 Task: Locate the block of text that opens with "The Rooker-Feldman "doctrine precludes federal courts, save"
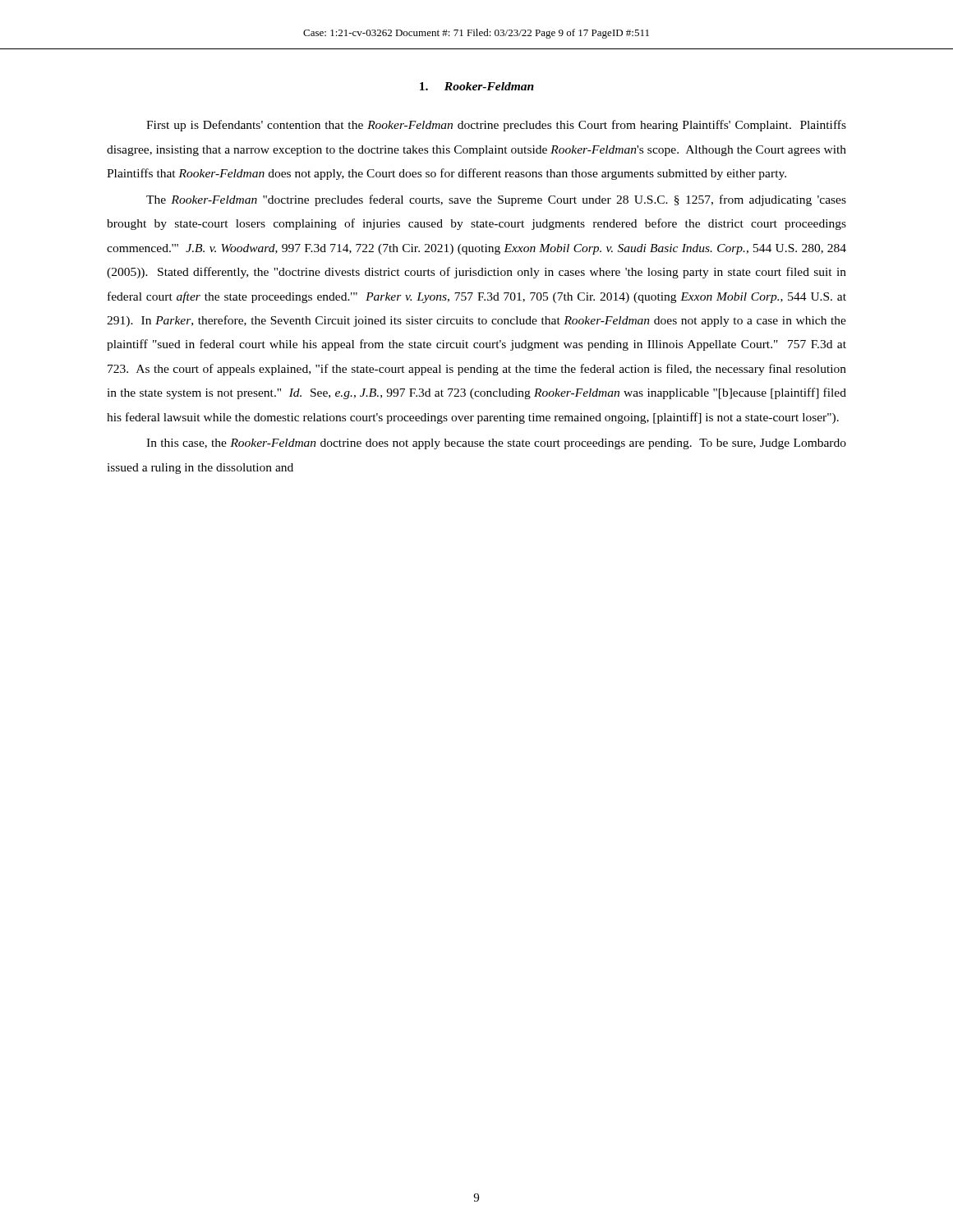click(476, 308)
